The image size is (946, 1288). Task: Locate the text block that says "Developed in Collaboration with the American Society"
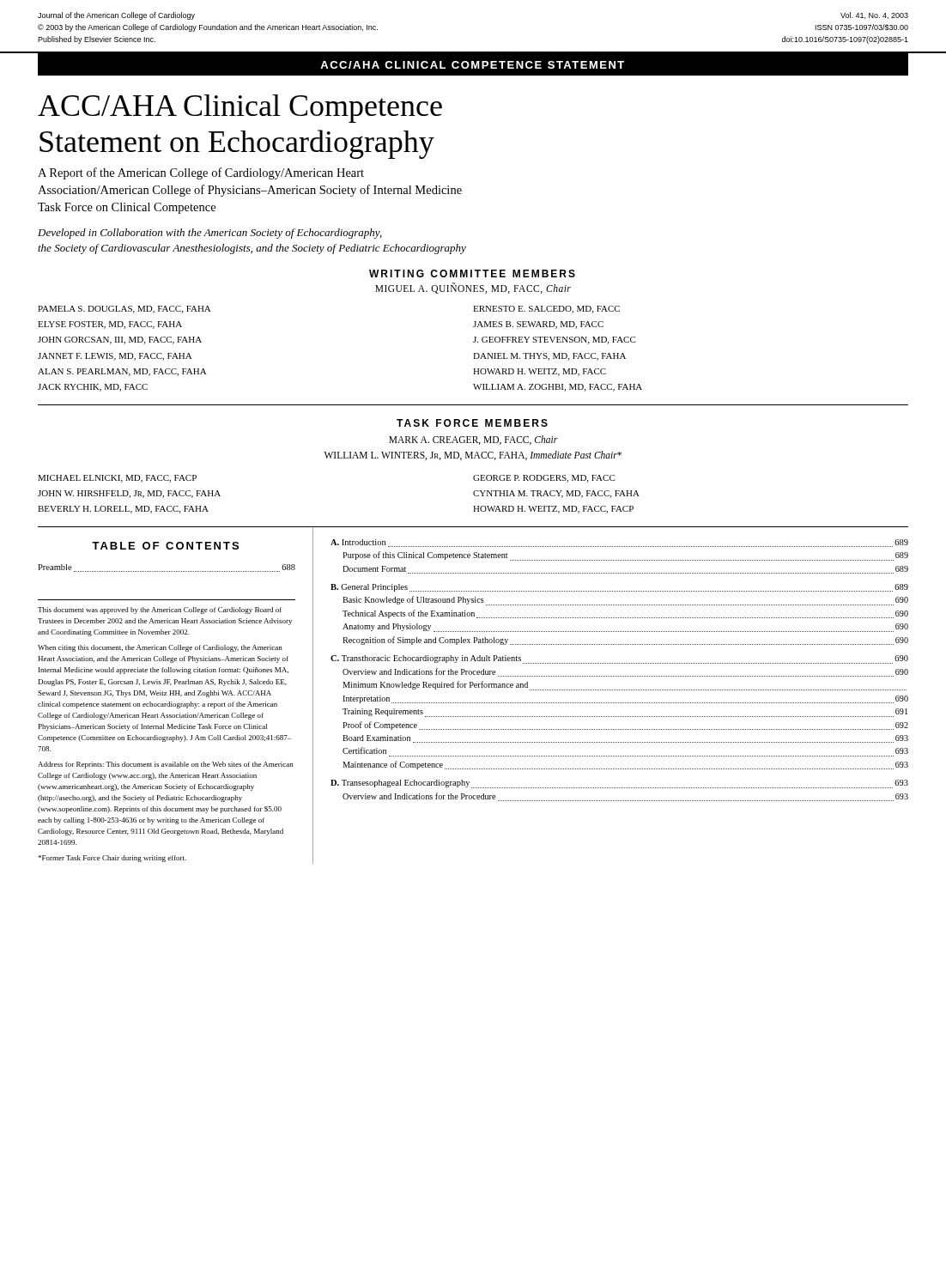(x=473, y=240)
